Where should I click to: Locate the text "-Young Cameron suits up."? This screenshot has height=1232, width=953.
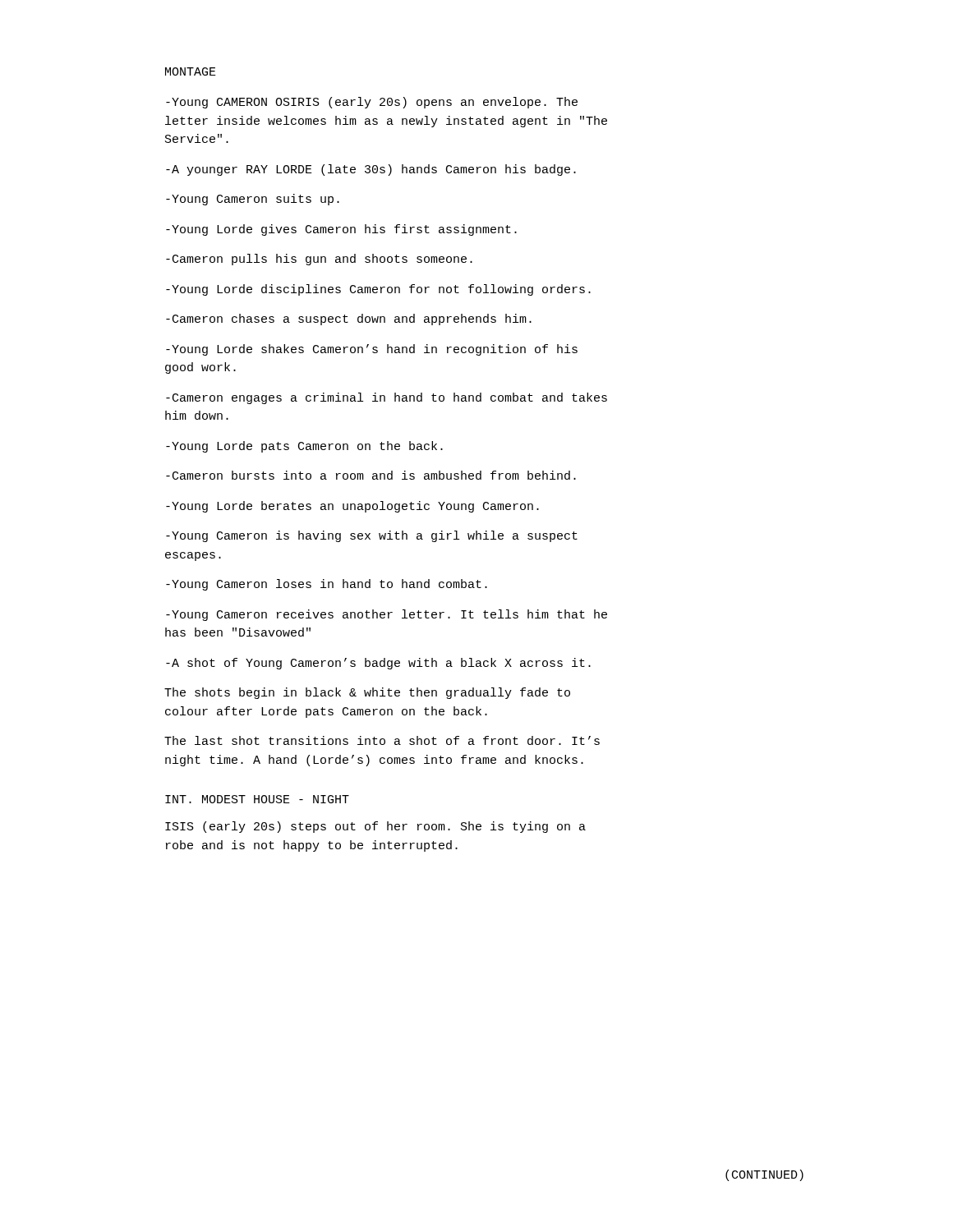(253, 200)
